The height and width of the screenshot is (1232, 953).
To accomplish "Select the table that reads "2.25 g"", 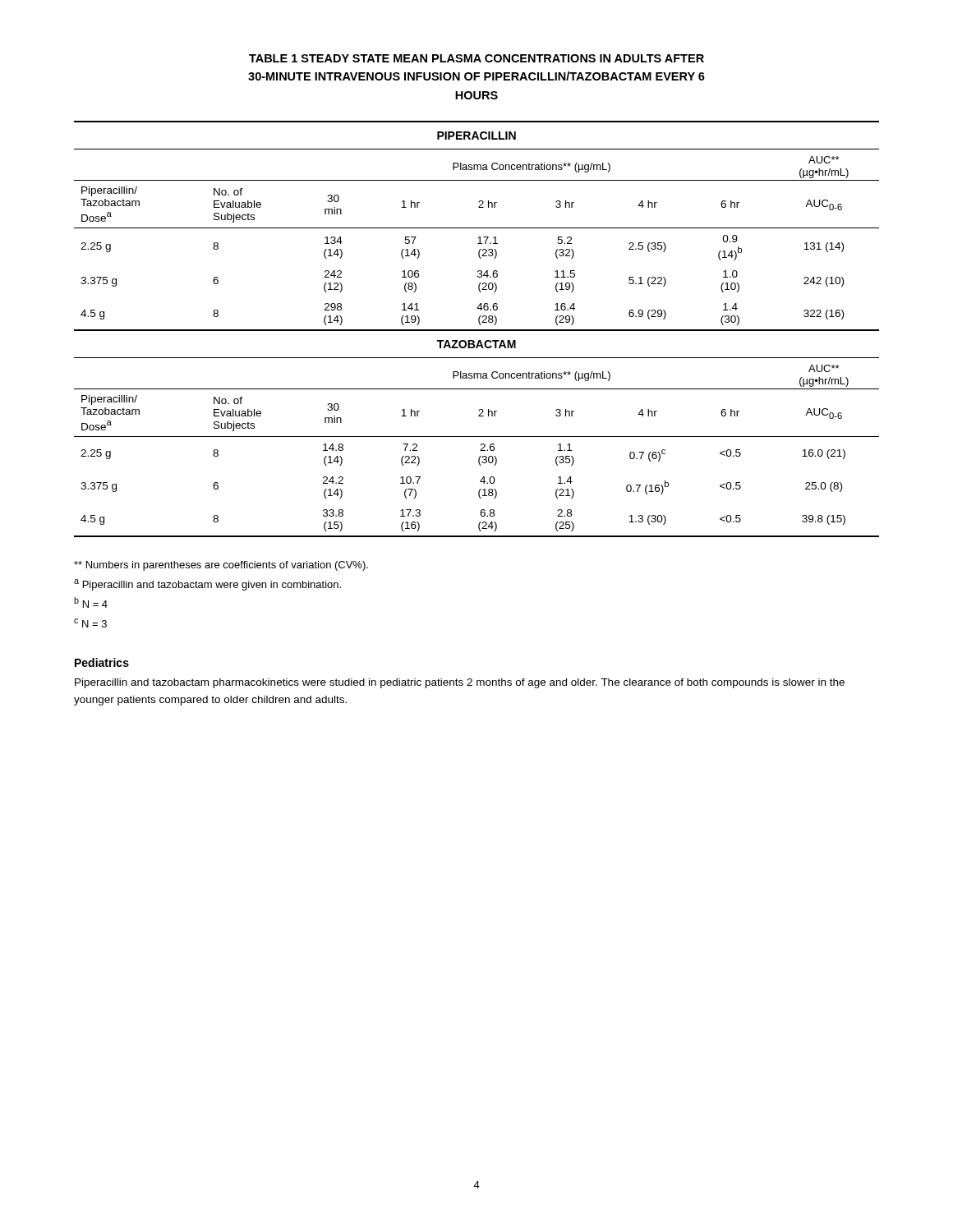I will click(476, 329).
